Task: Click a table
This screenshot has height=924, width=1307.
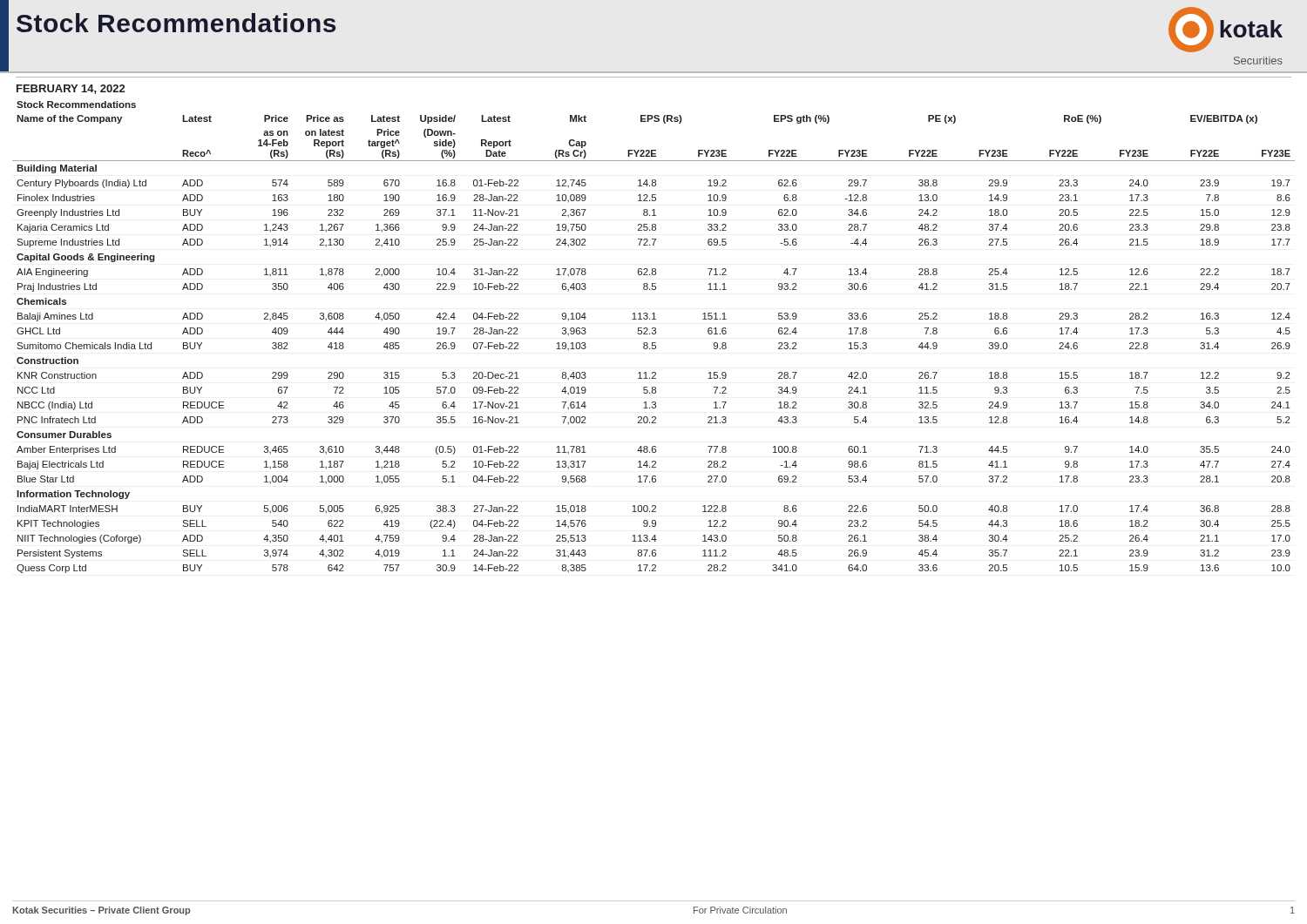Action: point(654,337)
